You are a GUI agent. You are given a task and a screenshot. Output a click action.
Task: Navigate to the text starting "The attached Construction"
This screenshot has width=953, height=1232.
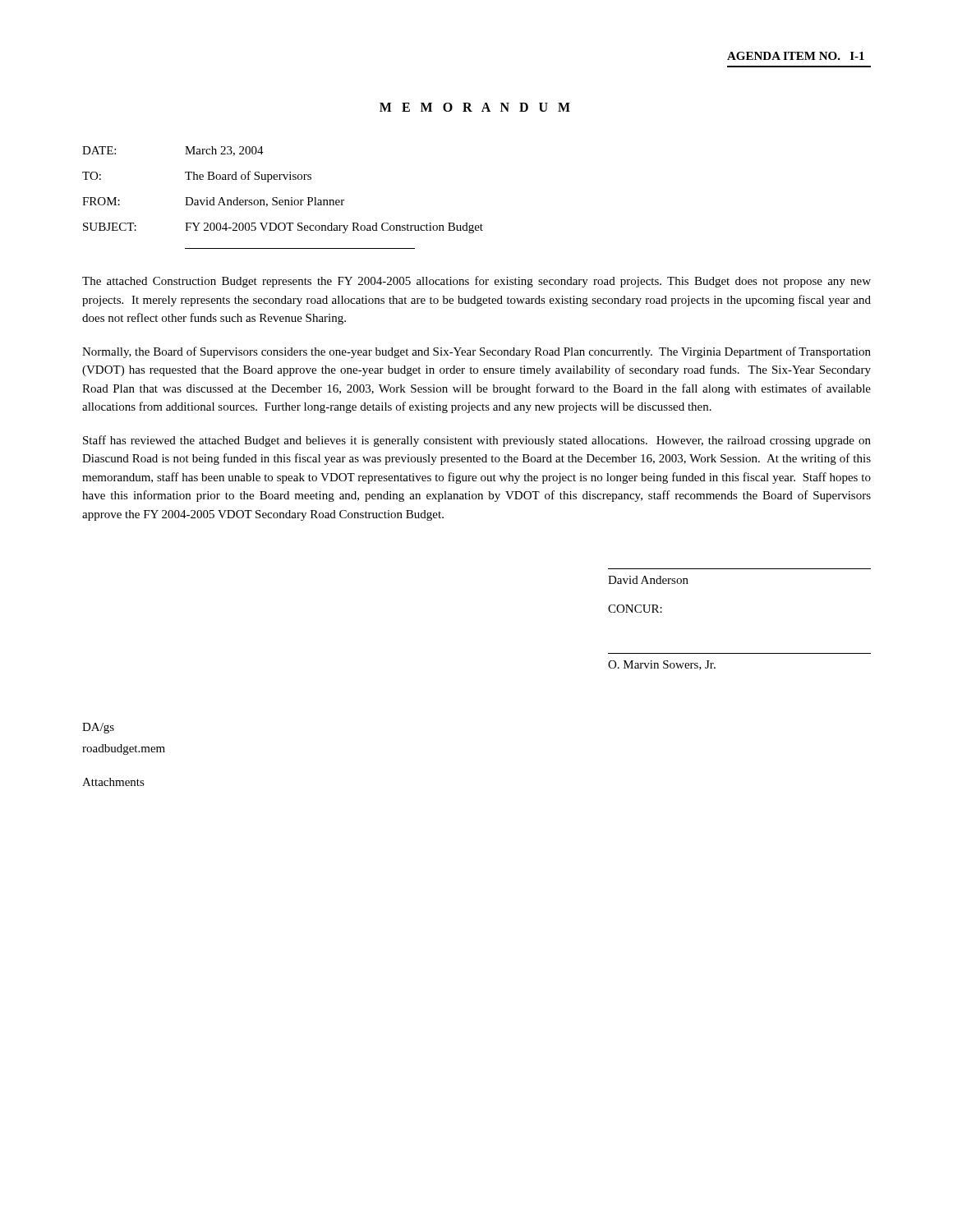pos(476,299)
